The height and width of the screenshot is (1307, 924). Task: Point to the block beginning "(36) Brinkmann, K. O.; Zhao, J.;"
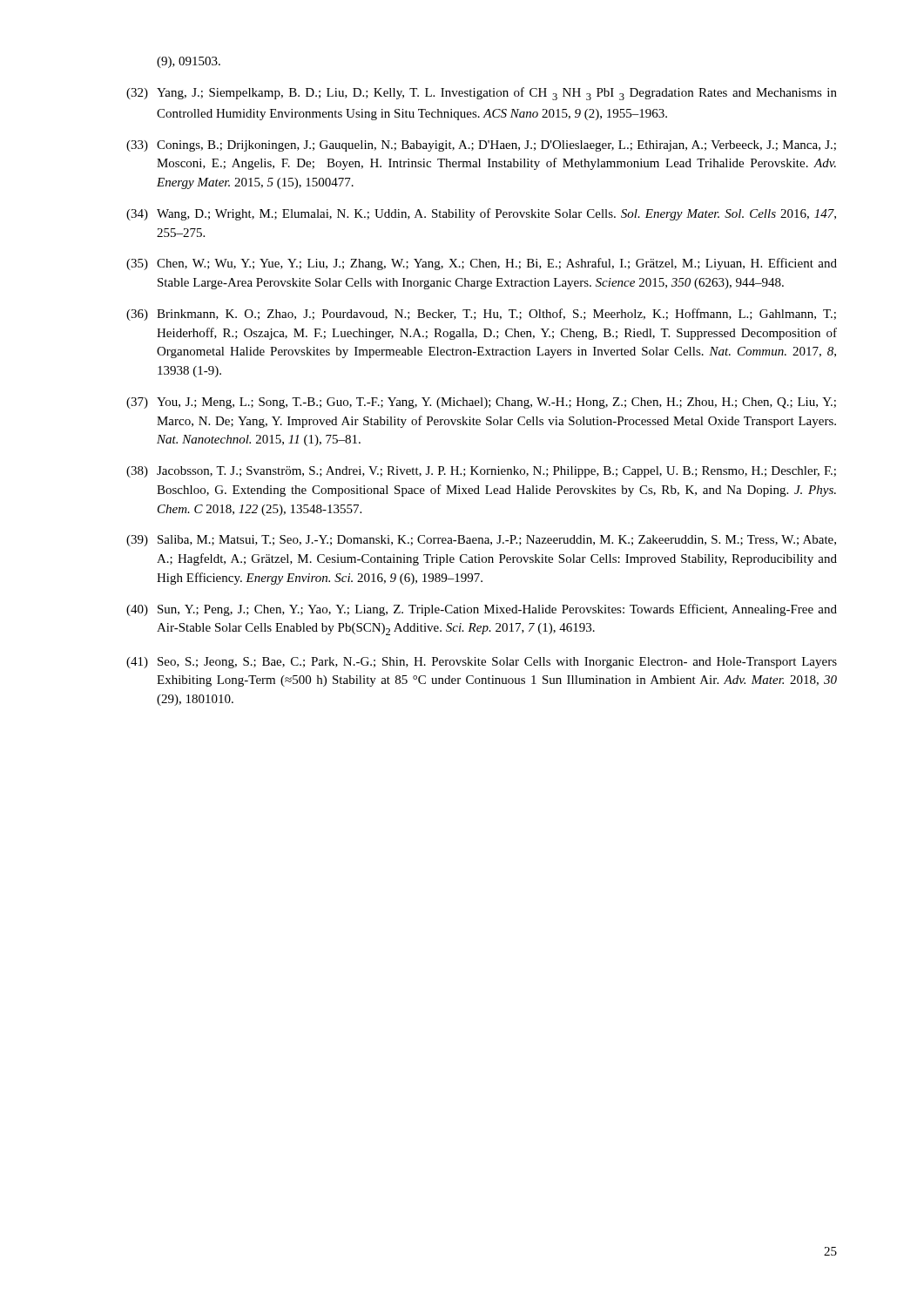point(469,343)
